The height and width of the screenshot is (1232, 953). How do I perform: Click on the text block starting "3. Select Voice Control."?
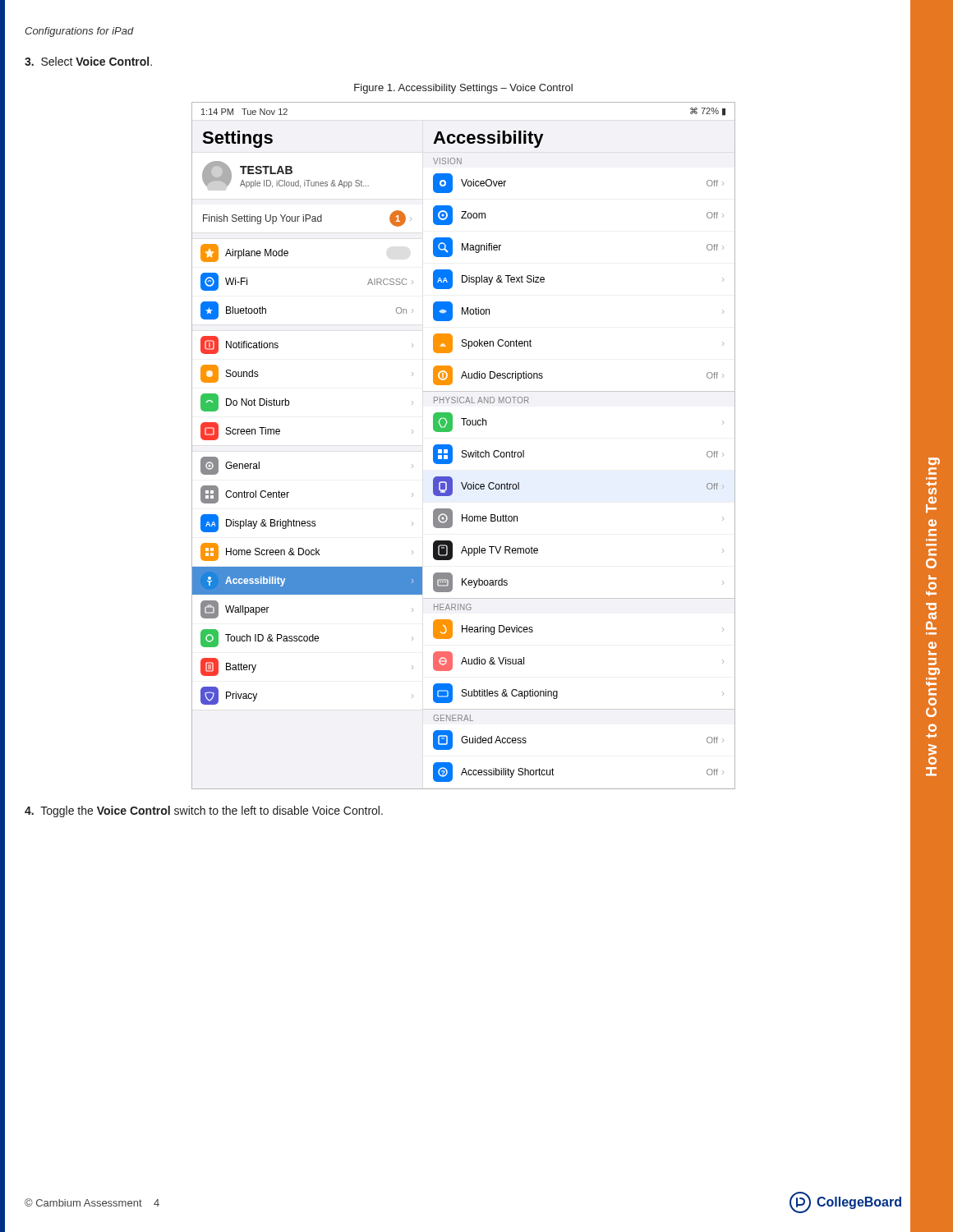(89, 62)
